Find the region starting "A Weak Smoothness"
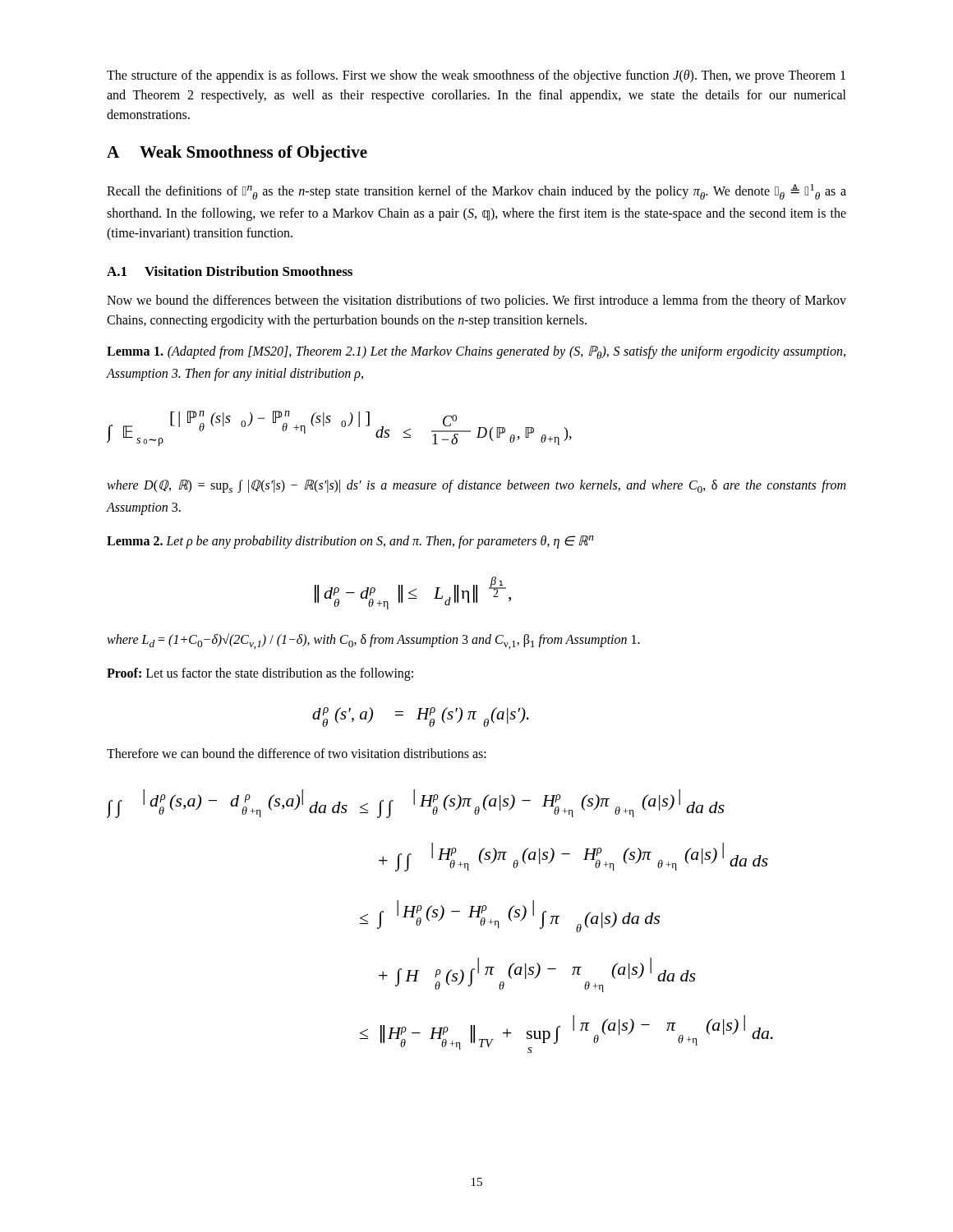953x1232 pixels. pyautogui.click(x=237, y=152)
